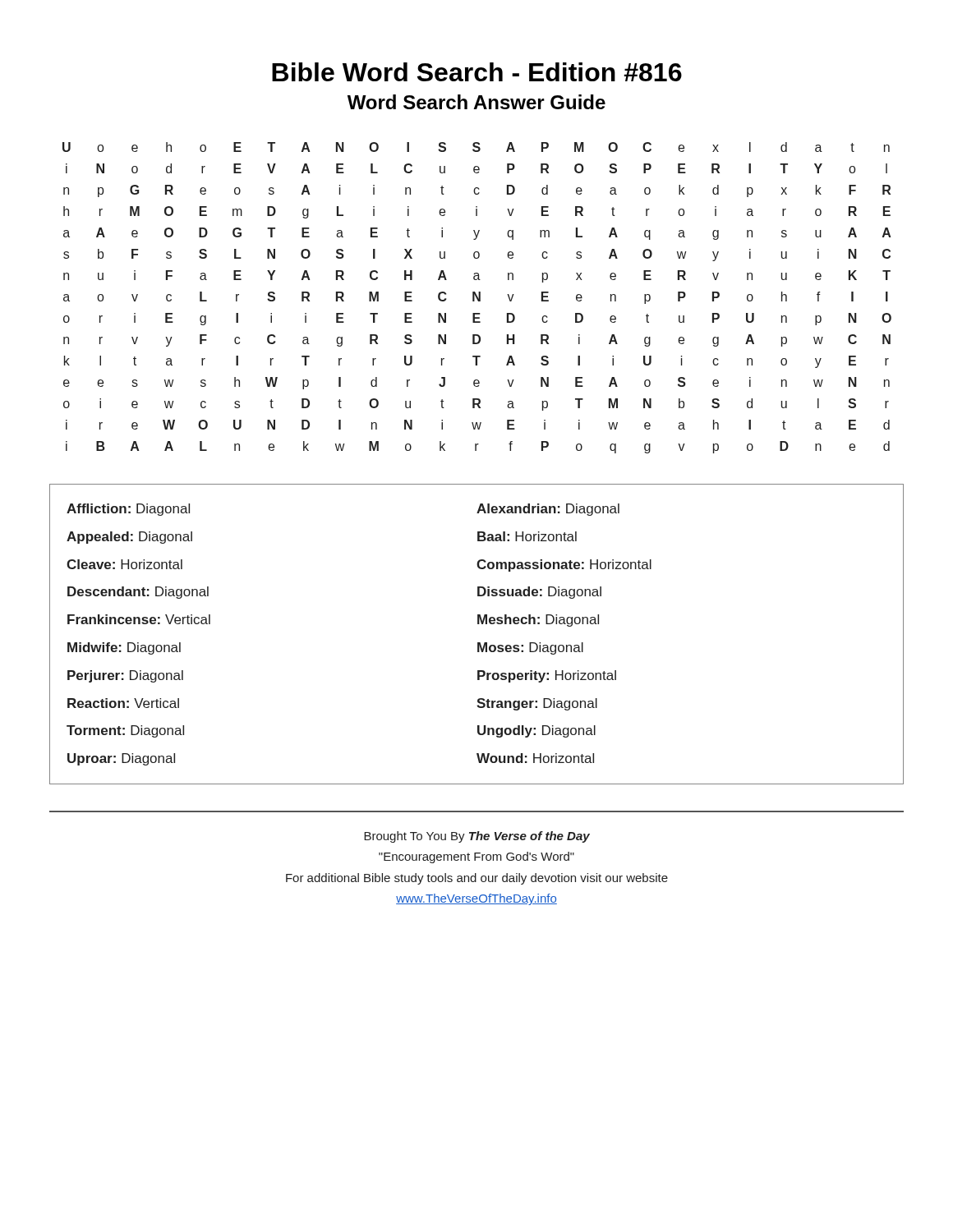Navigate to the element starting "Bible Word Search"
This screenshot has height=1232, width=953.
476,86
